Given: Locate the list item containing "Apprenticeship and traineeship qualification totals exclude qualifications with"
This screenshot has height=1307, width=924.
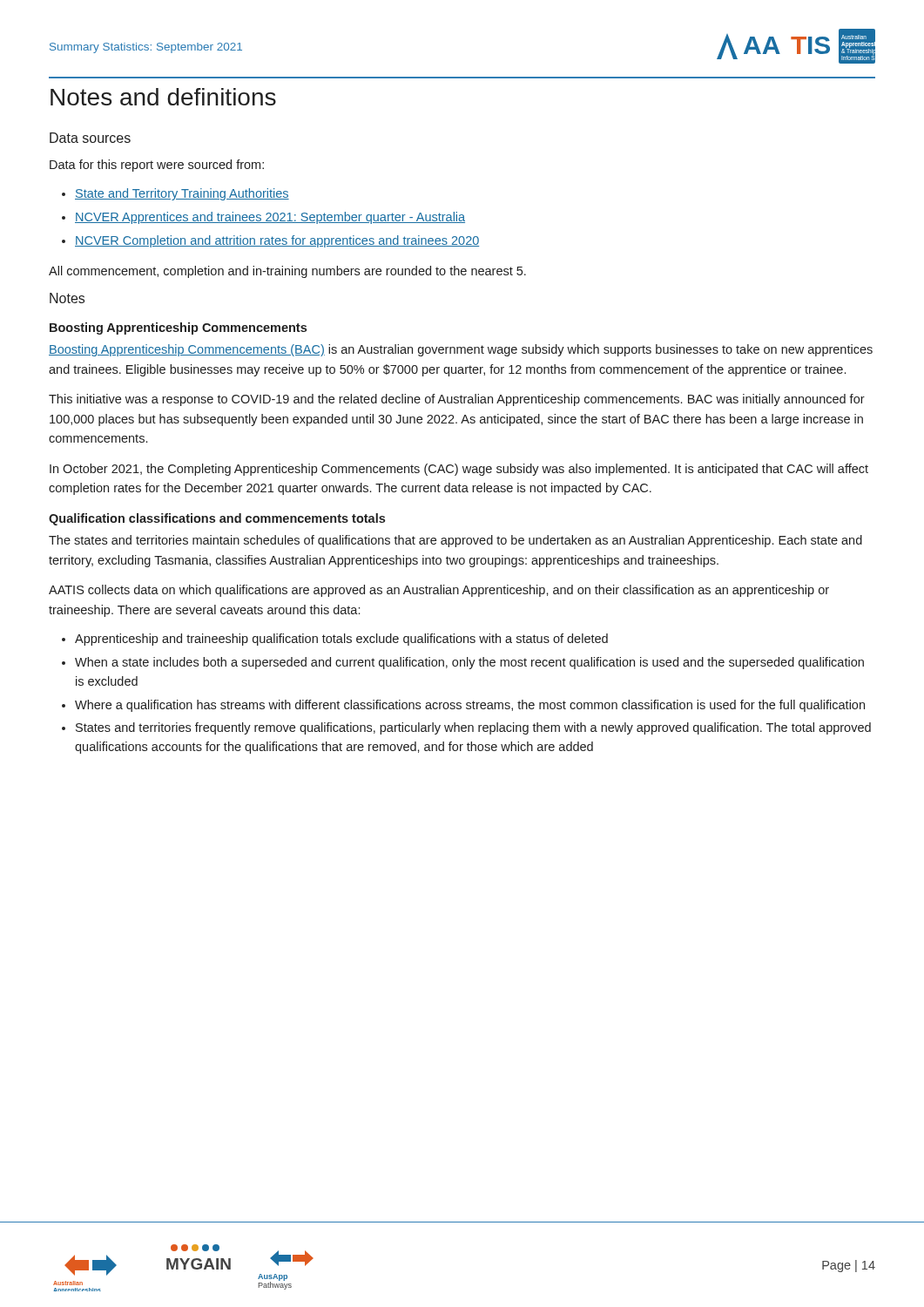Looking at the screenshot, I should [342, 639].
